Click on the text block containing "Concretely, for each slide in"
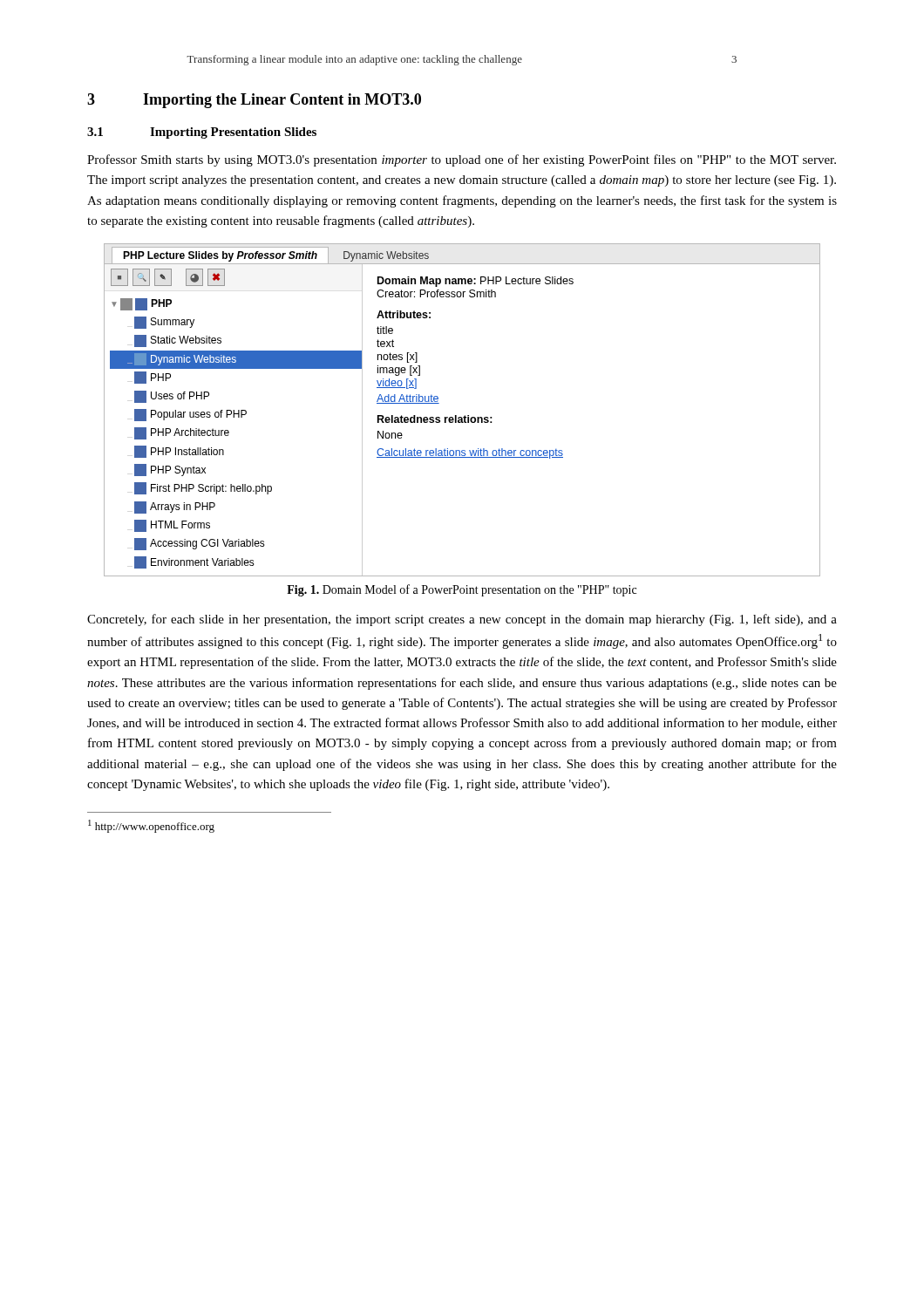Screen dimensions: 1308x924 click(x=462, y=701)
